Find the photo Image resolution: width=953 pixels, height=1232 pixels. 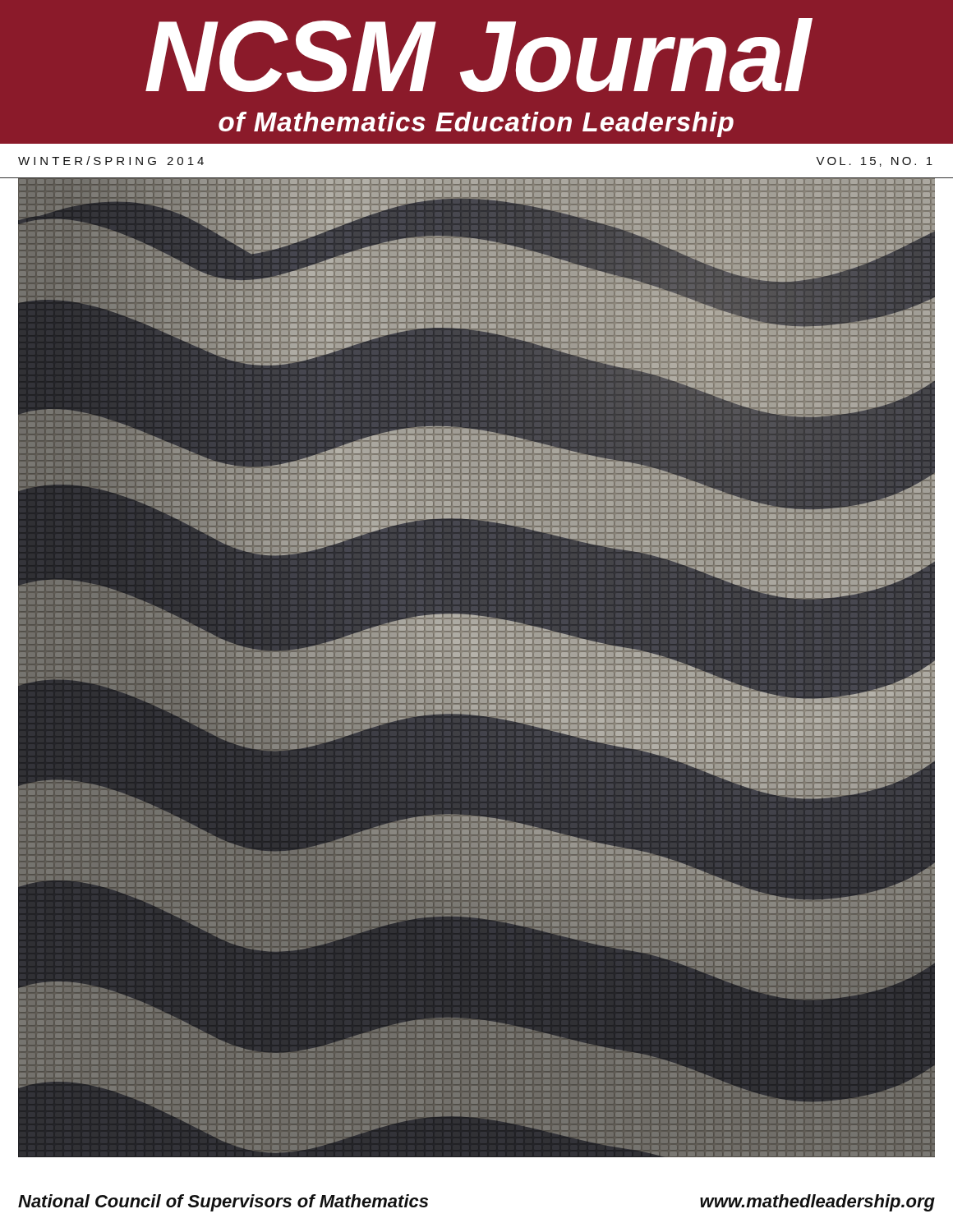(476, 668)
